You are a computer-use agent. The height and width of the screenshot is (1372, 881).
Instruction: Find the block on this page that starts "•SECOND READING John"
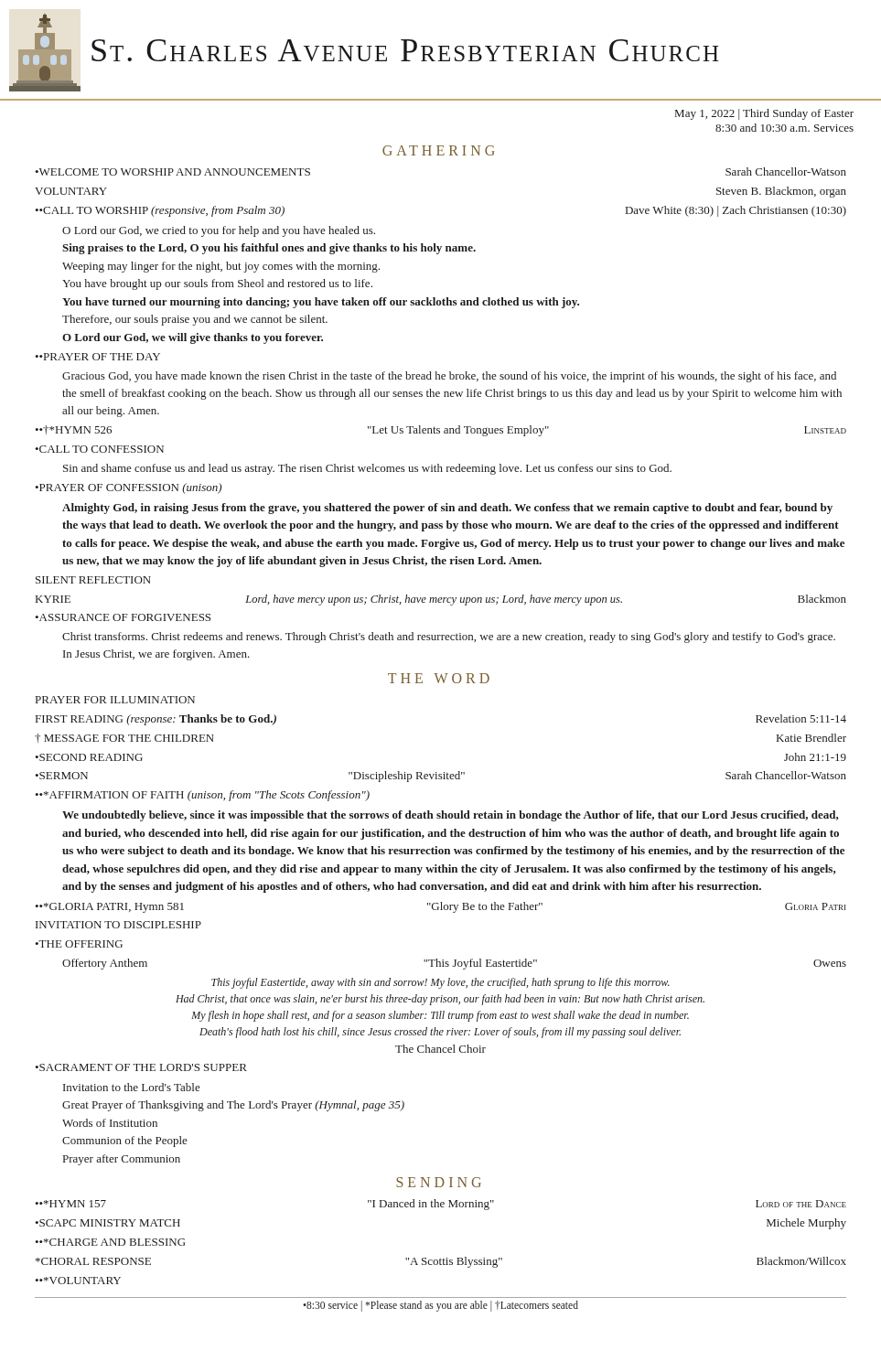click(93, 758)
